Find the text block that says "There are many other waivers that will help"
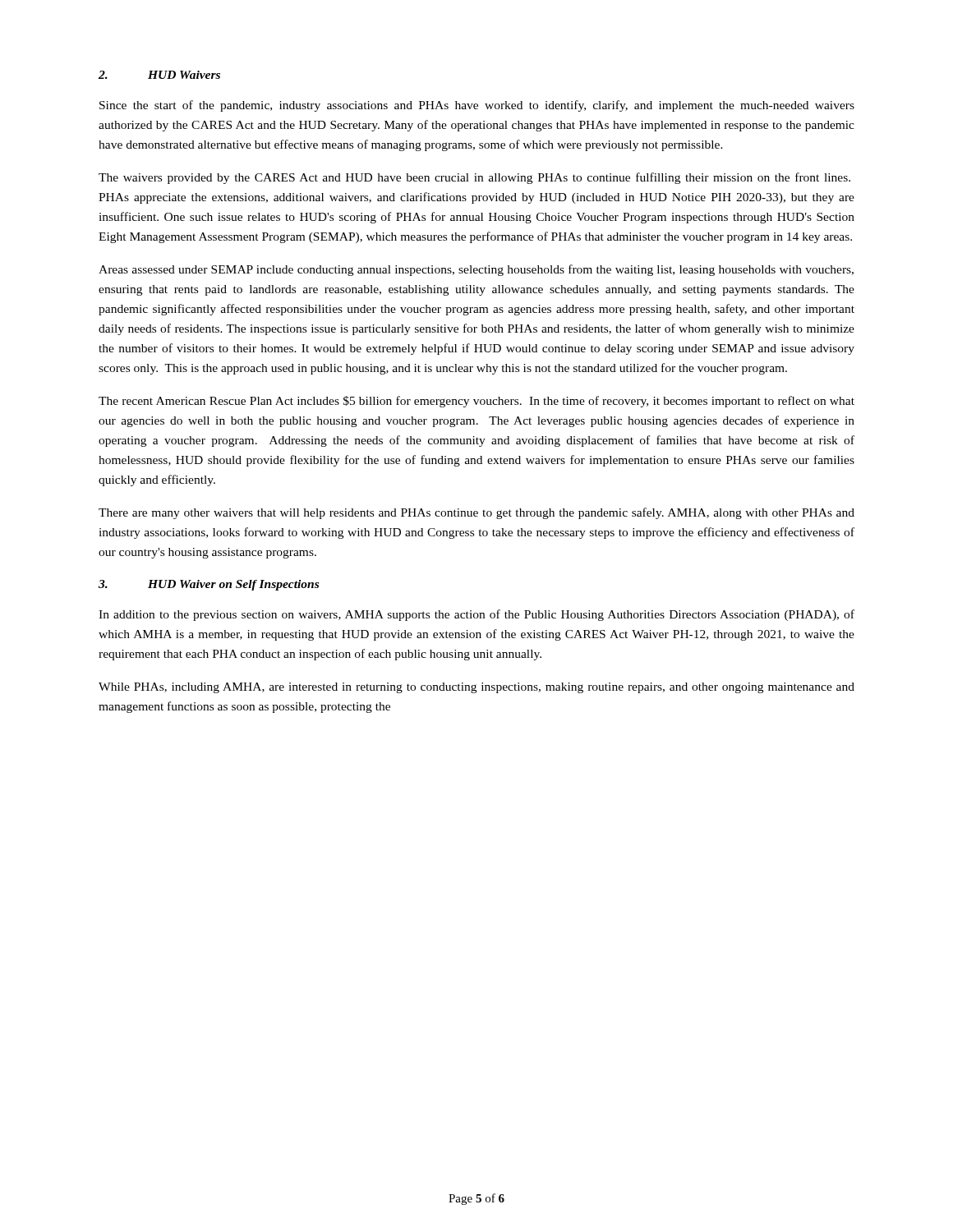Image resolution: width=953 pixels, height=1232 pixels. tap(476, 532)
